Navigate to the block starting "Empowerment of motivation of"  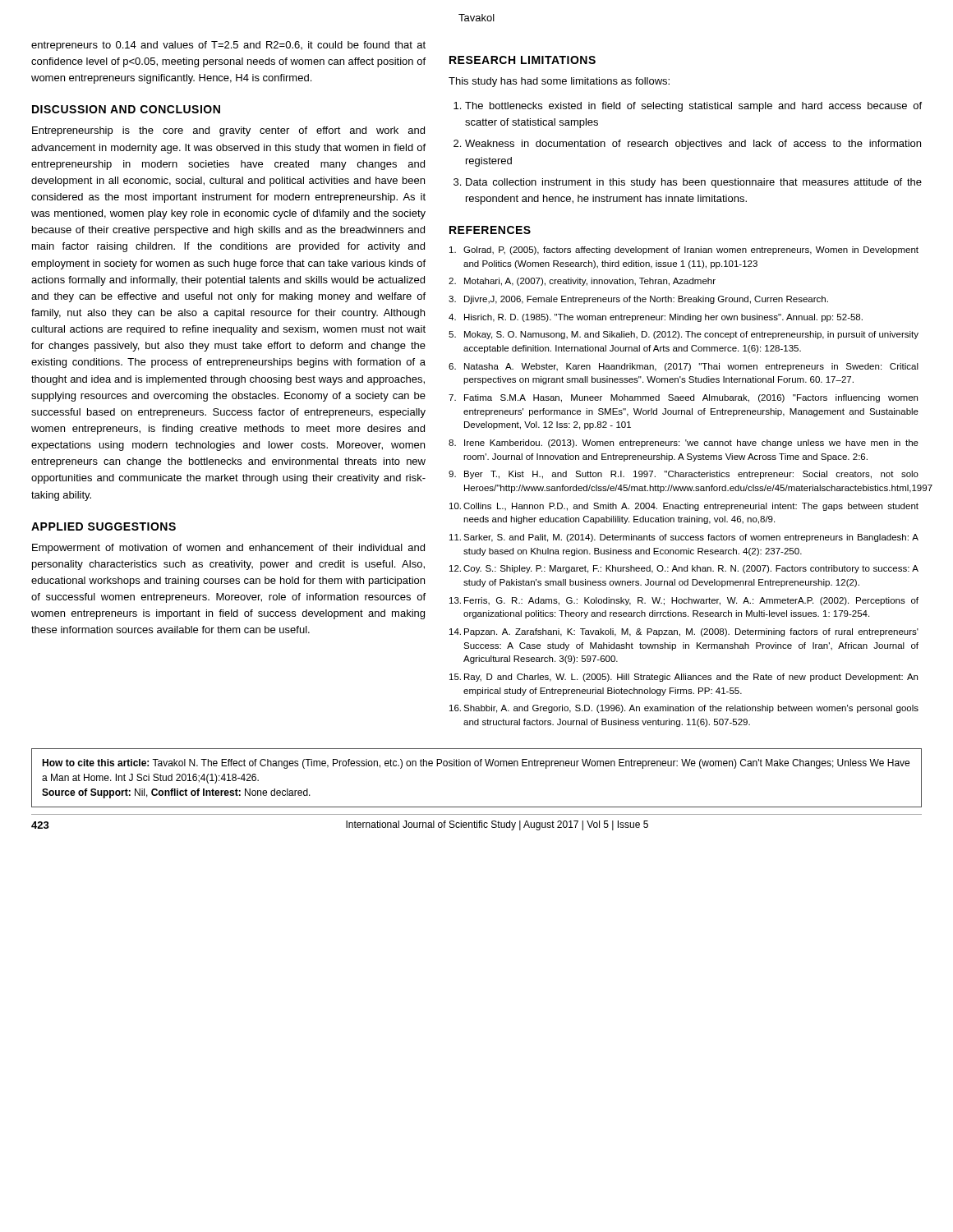[x=228, y=588]
